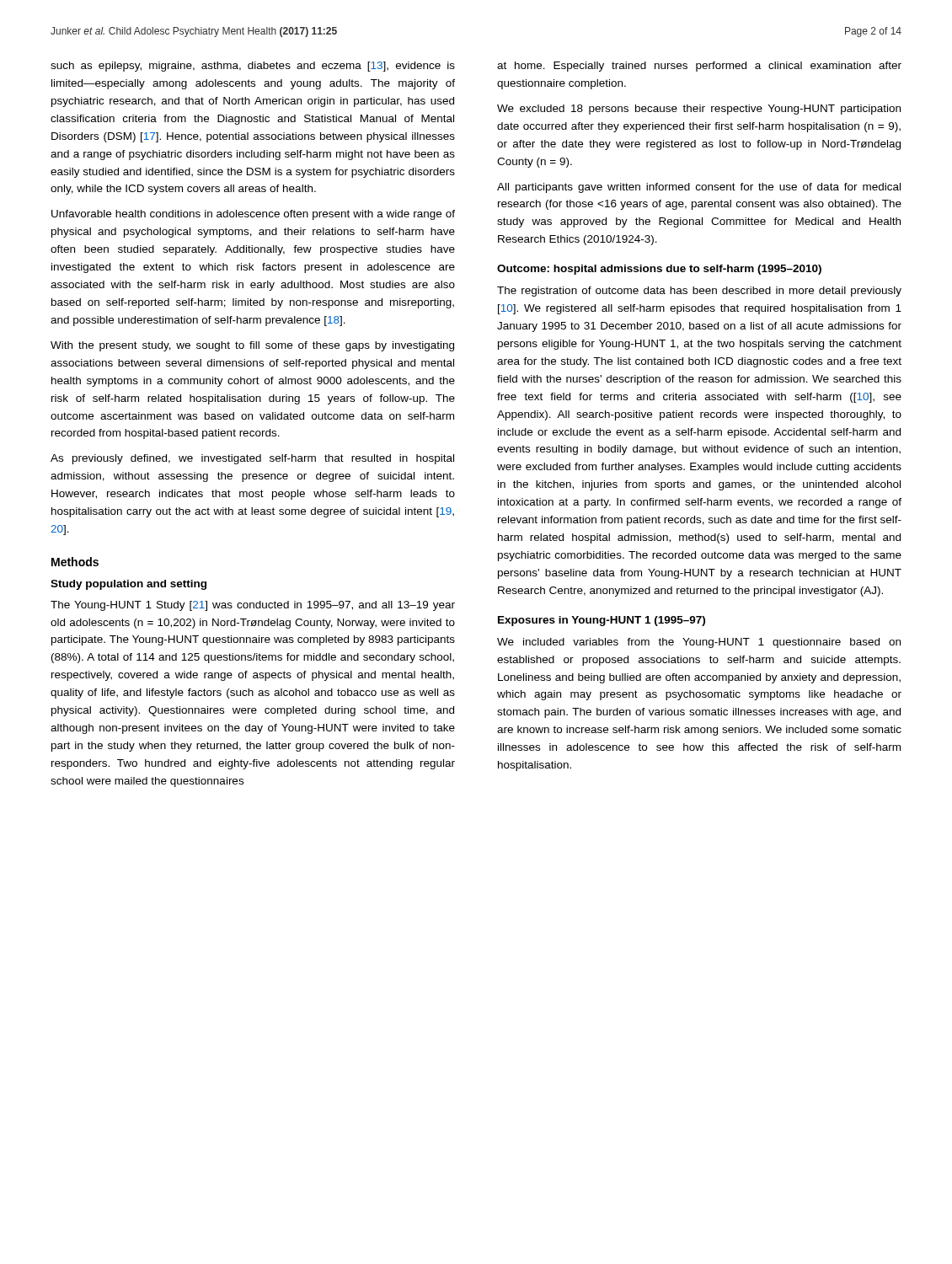
Task: Locate the text "Outcome: hospital admissions due to self-harm (1995–2010)"
Action: click(659, 269)
